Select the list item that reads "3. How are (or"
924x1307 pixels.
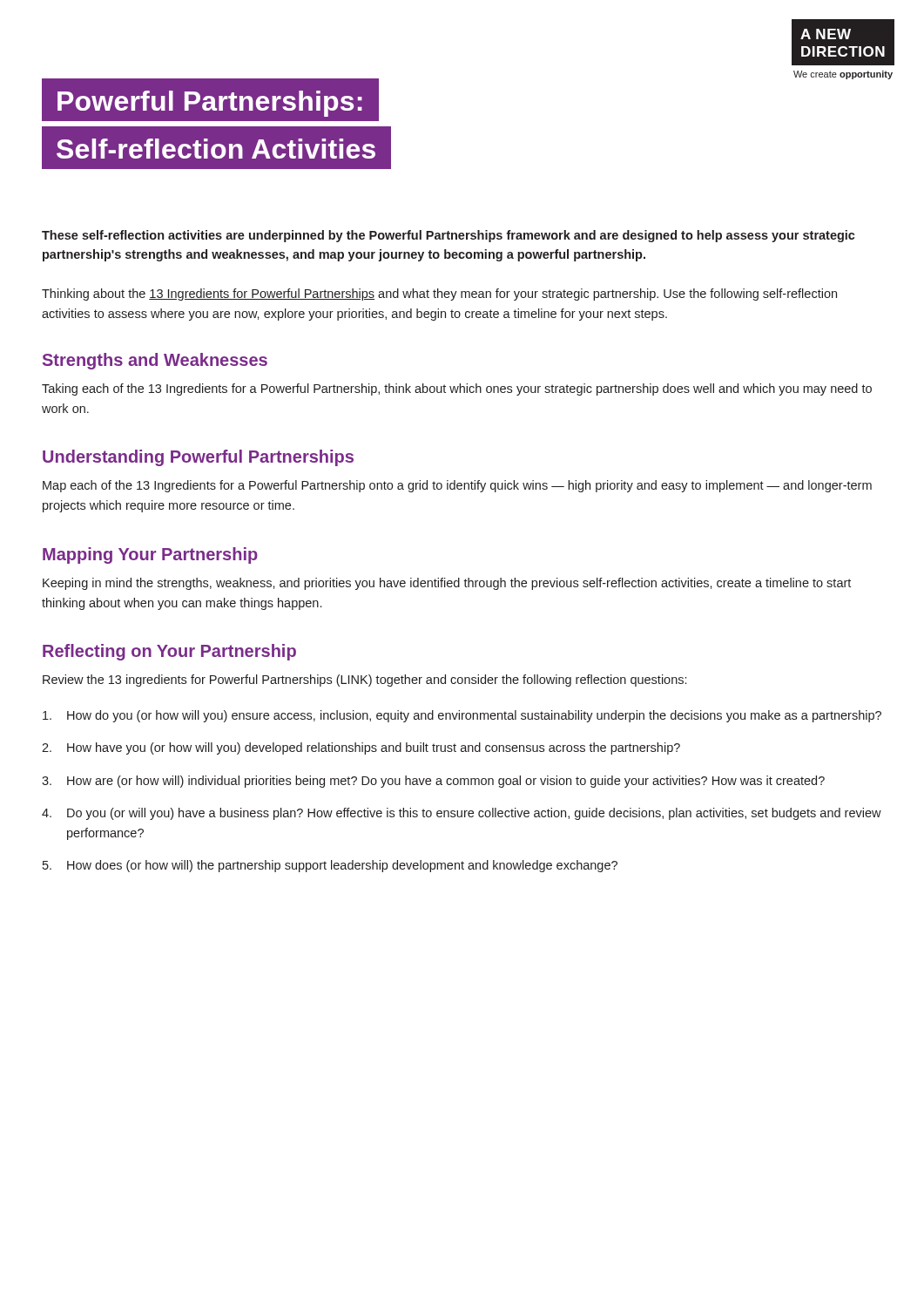[x=462, y=781]
